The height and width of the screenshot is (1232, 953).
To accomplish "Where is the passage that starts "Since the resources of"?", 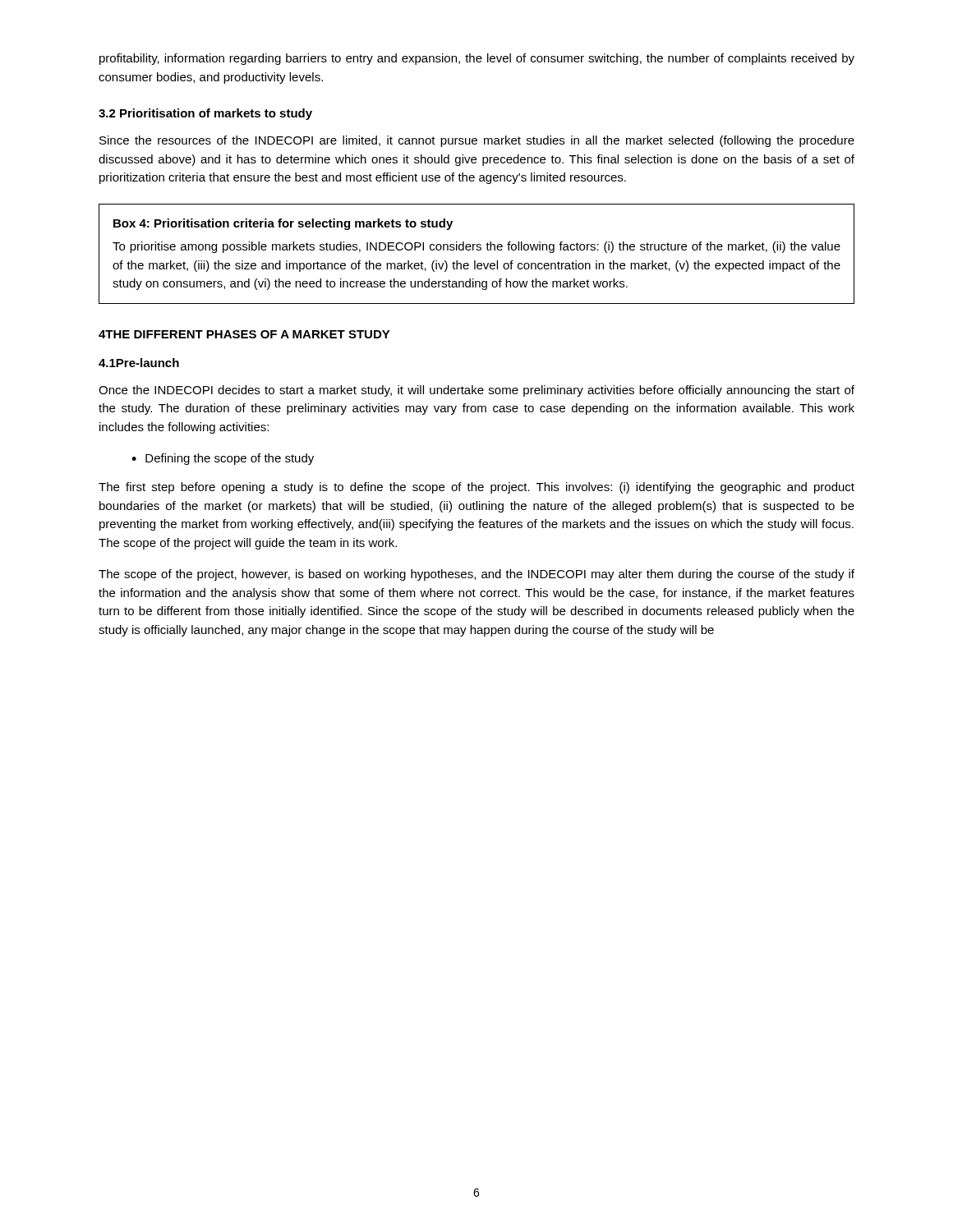I will (x=476, y=158).
